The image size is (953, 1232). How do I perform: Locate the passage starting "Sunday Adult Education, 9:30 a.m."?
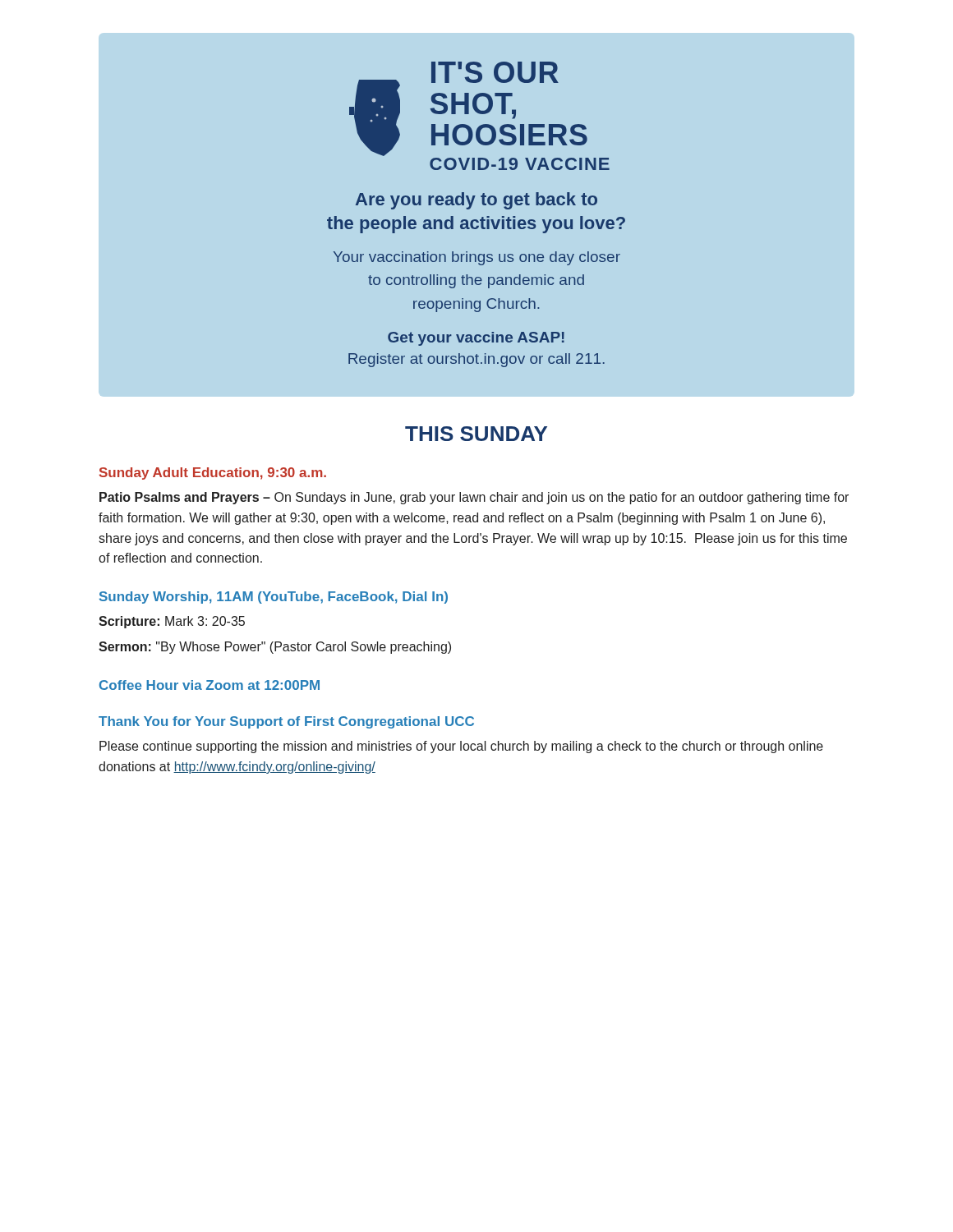(x=213, y=473)
